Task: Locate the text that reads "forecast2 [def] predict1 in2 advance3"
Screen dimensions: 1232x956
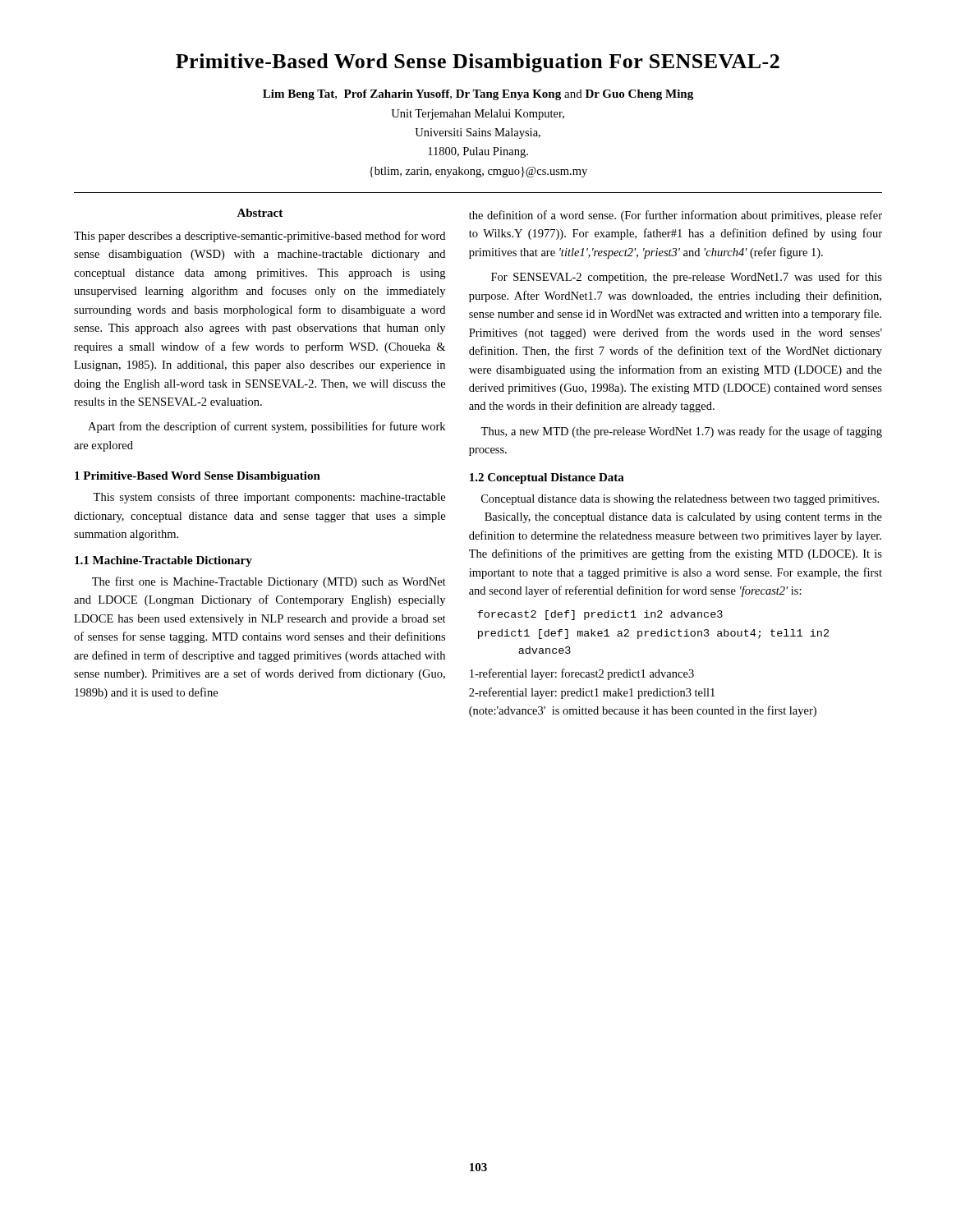Action: coord(600,615)
